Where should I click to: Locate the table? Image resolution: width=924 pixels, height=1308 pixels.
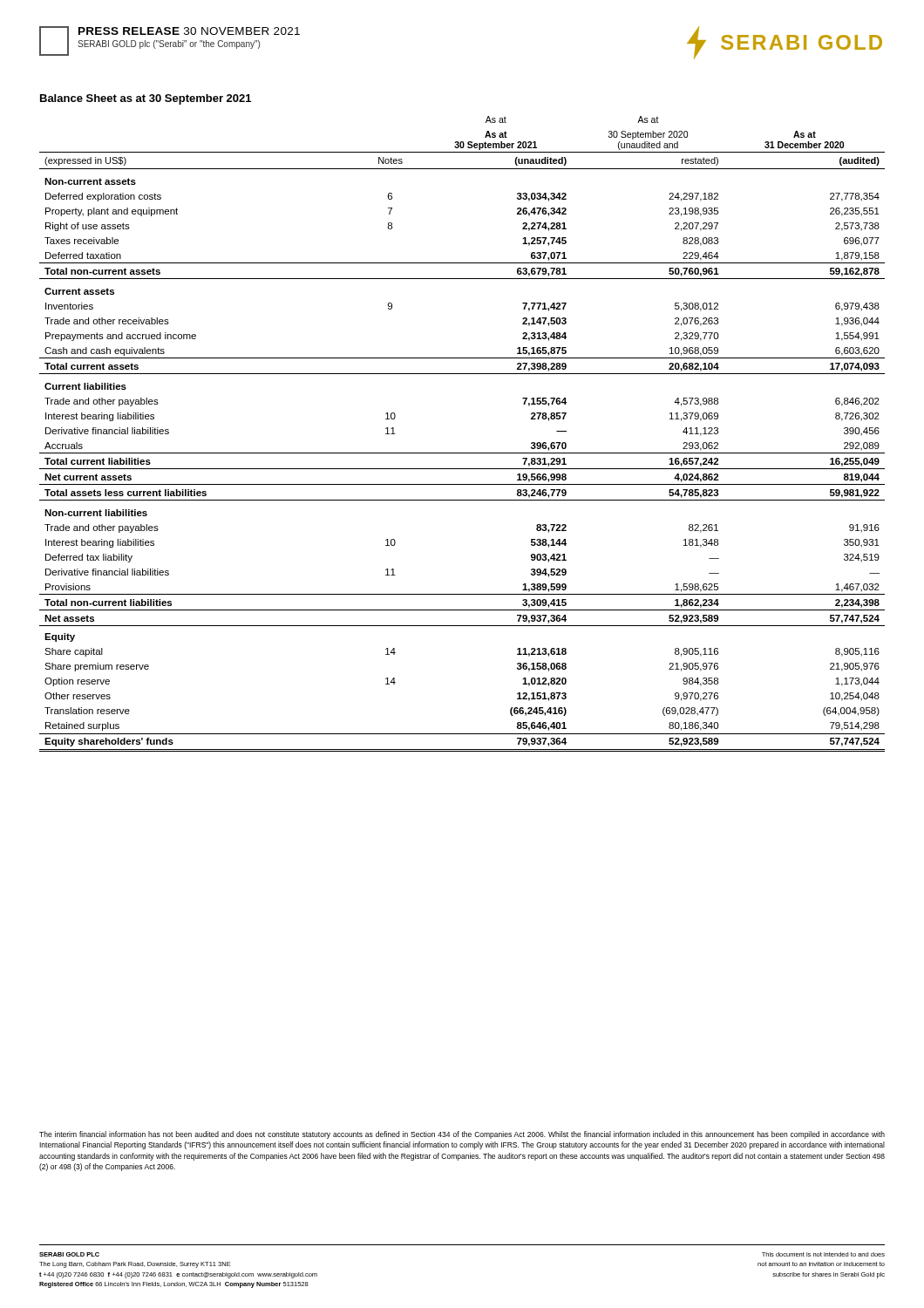[462, 431]
